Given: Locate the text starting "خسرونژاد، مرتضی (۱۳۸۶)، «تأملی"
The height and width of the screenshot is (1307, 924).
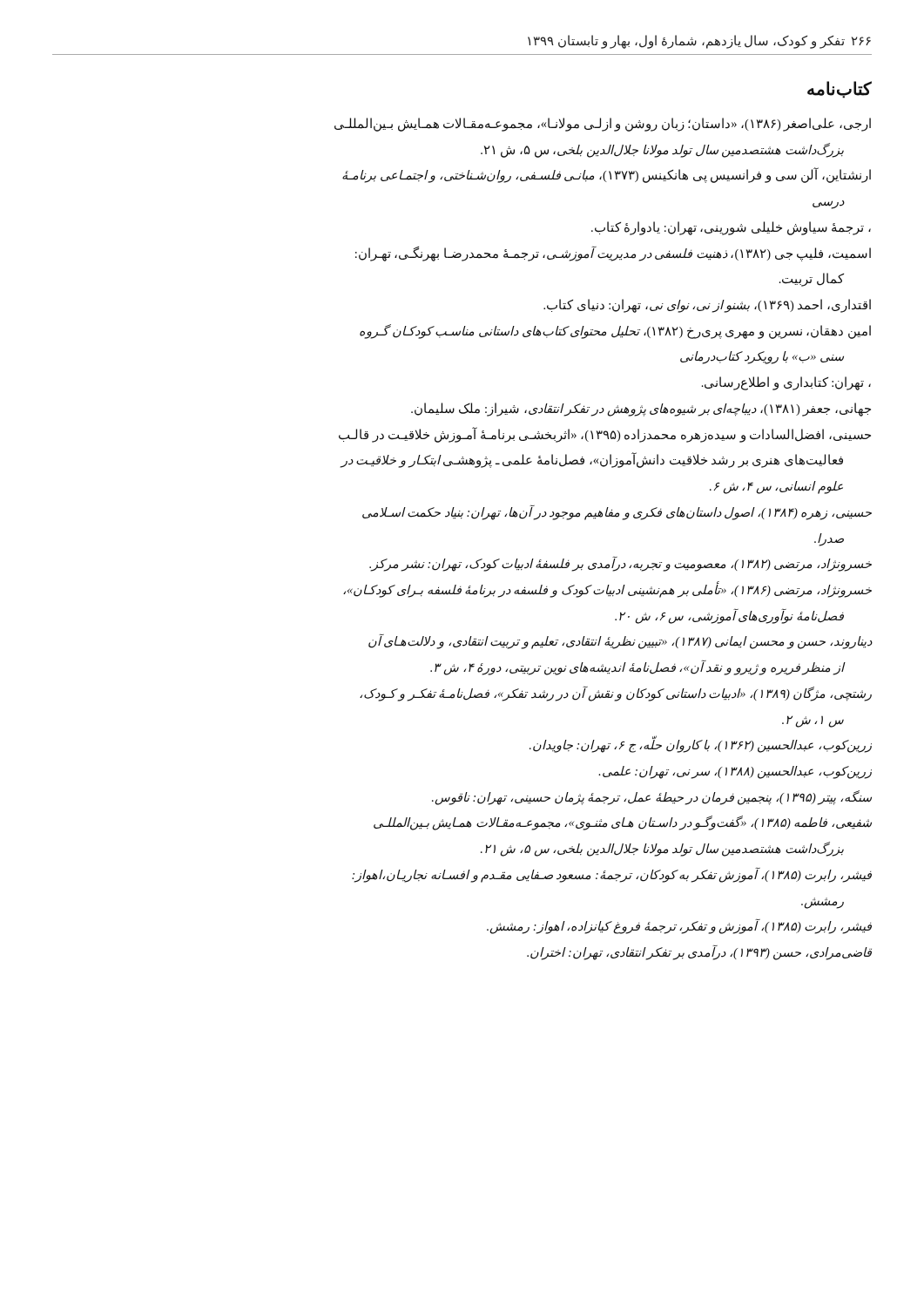Looking at the screenshot, I should pos(607,590).
